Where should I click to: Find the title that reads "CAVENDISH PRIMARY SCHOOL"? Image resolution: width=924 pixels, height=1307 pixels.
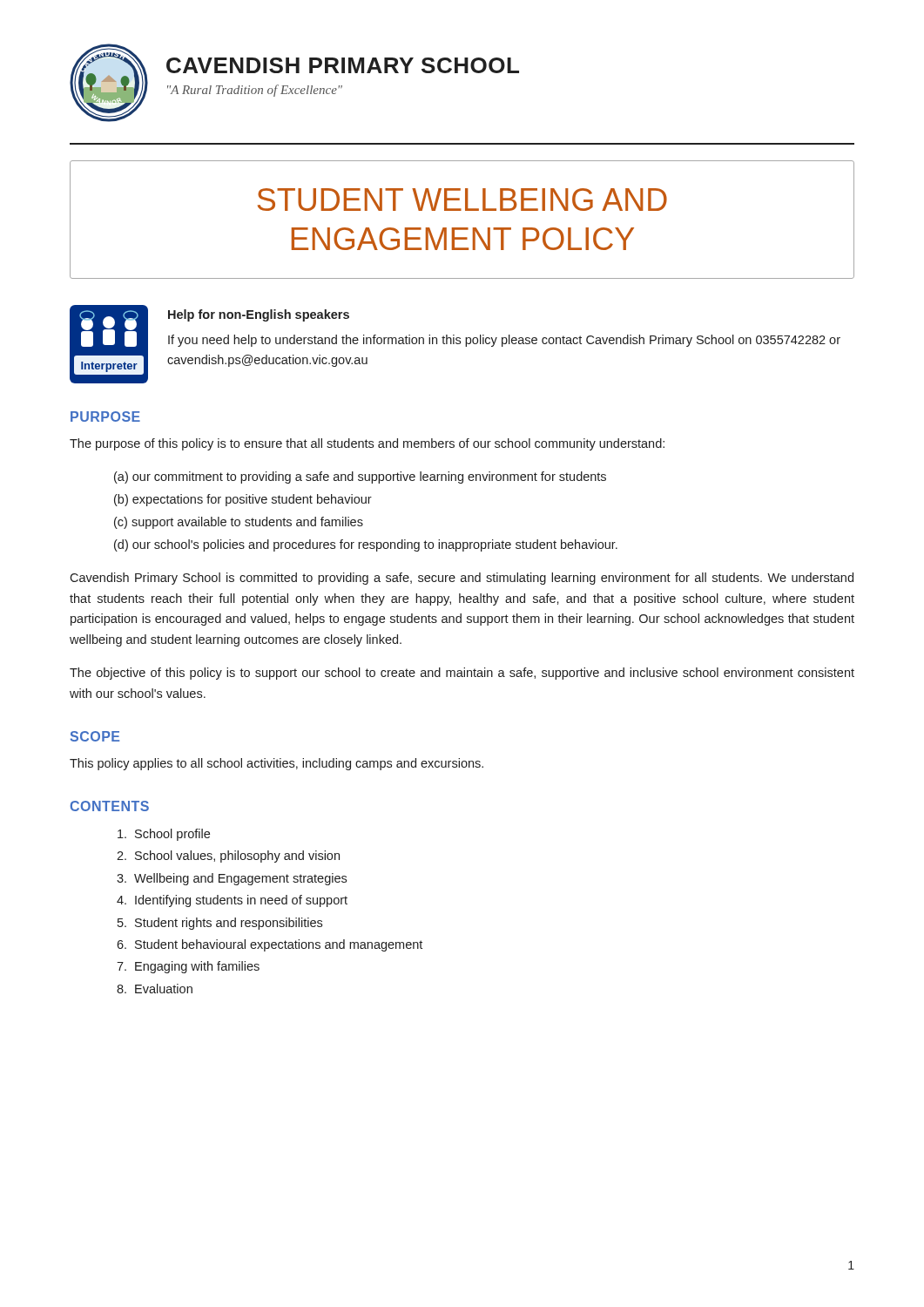(343, 75)
